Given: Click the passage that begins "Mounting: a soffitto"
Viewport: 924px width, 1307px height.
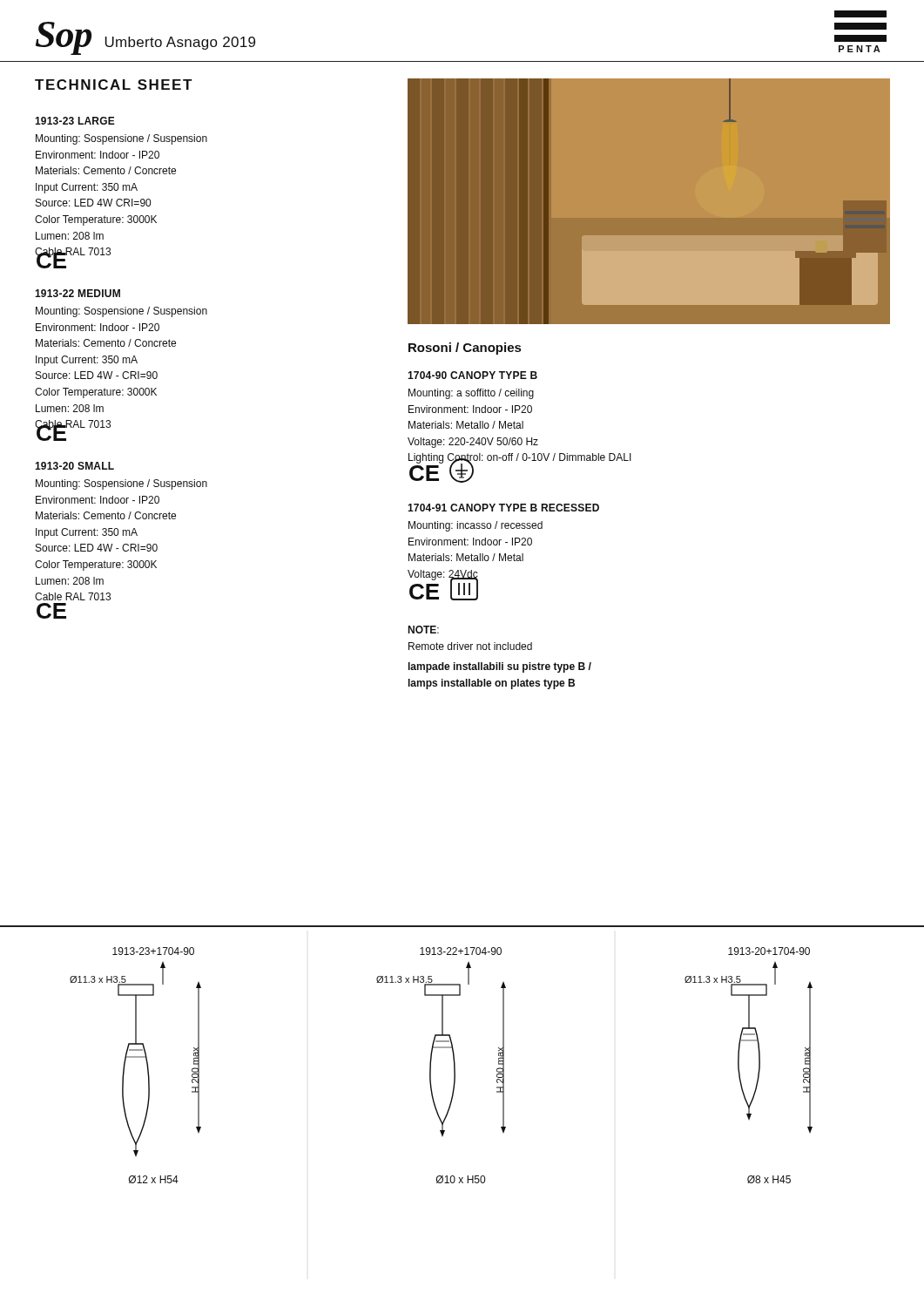Looking at the screenshot, I should tap(520, 425).
